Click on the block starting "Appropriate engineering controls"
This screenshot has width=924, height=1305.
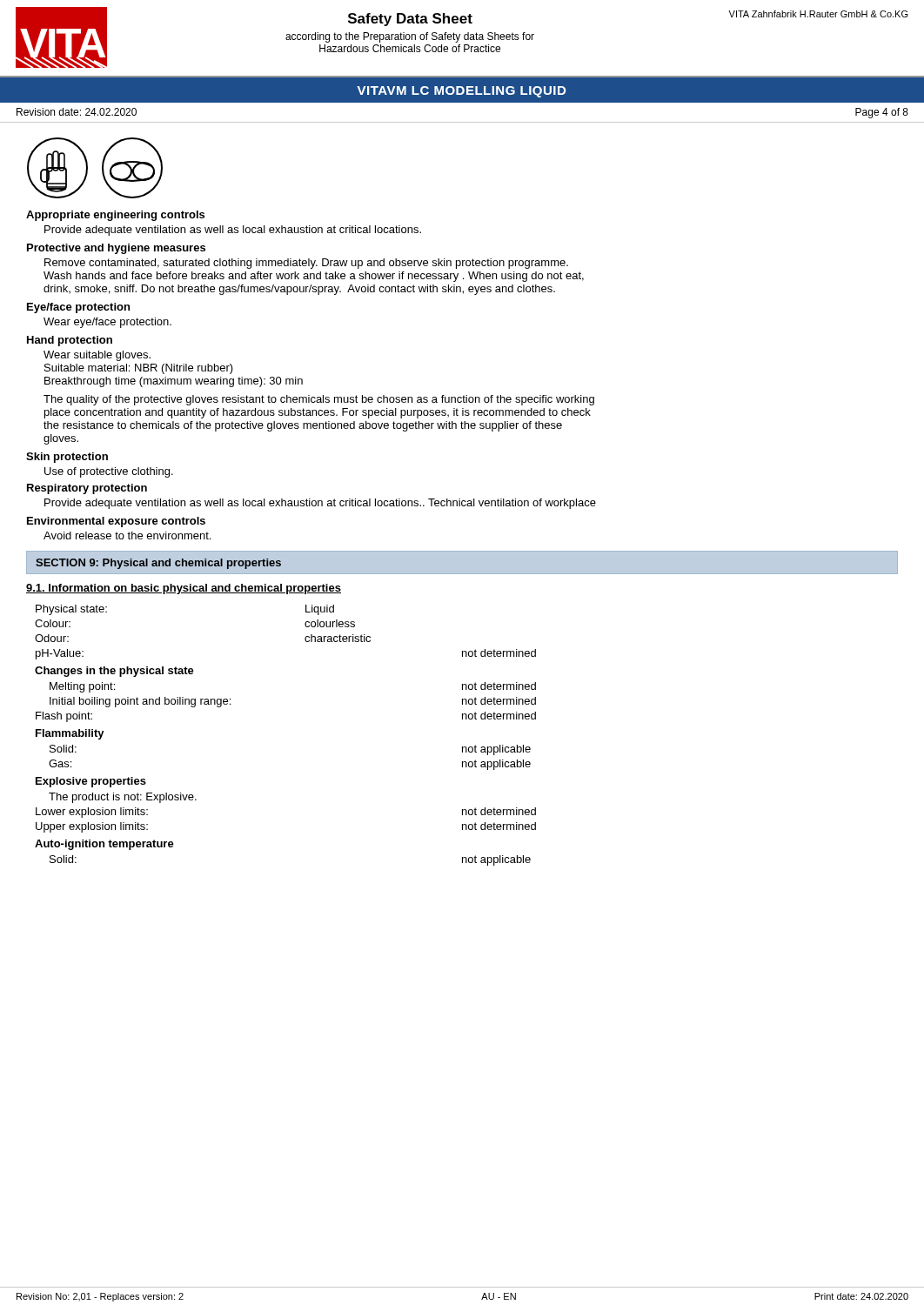coord(116,214)
